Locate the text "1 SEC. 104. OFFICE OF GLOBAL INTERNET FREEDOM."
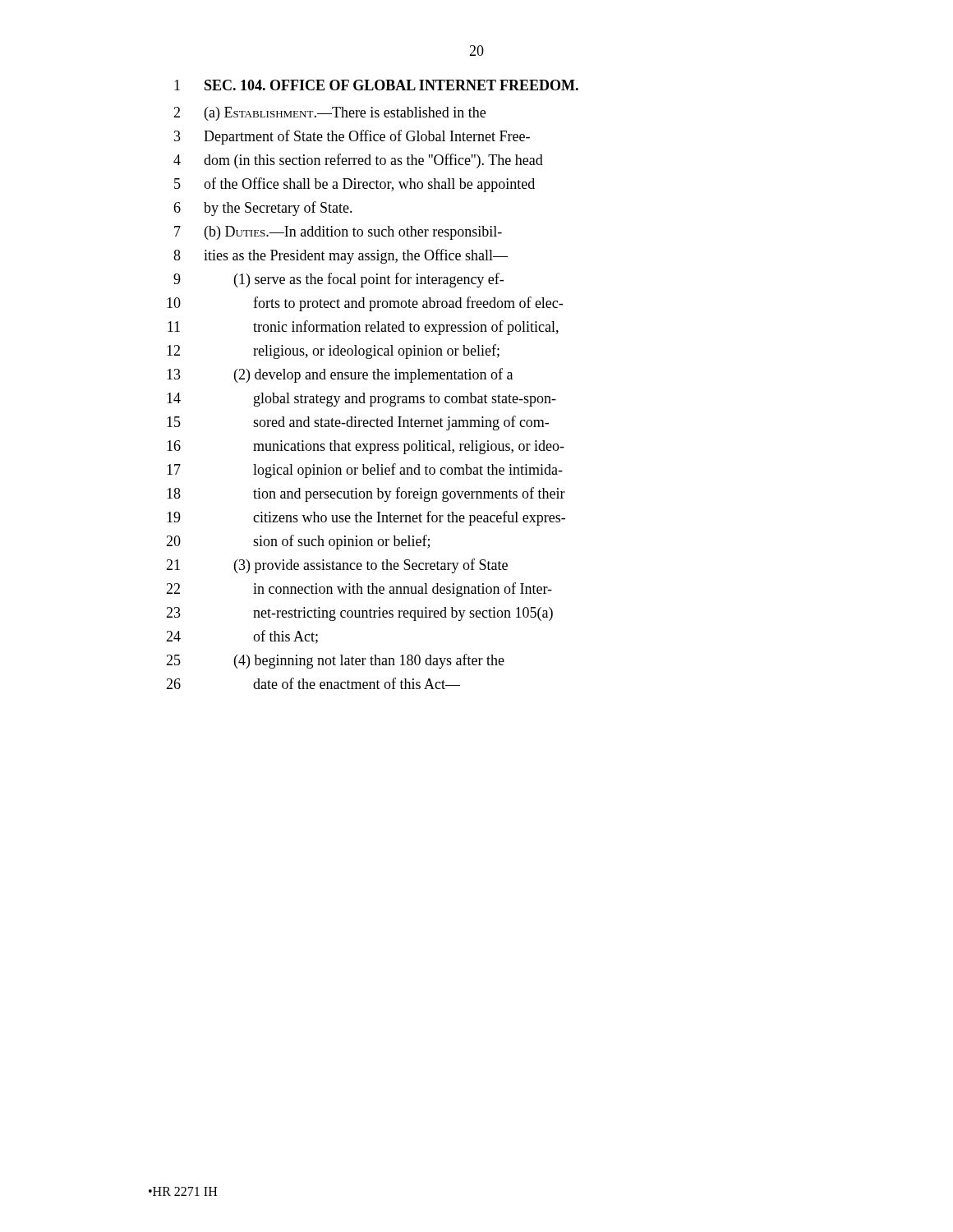The image size is (953, 1232). (x=363, y=86)
